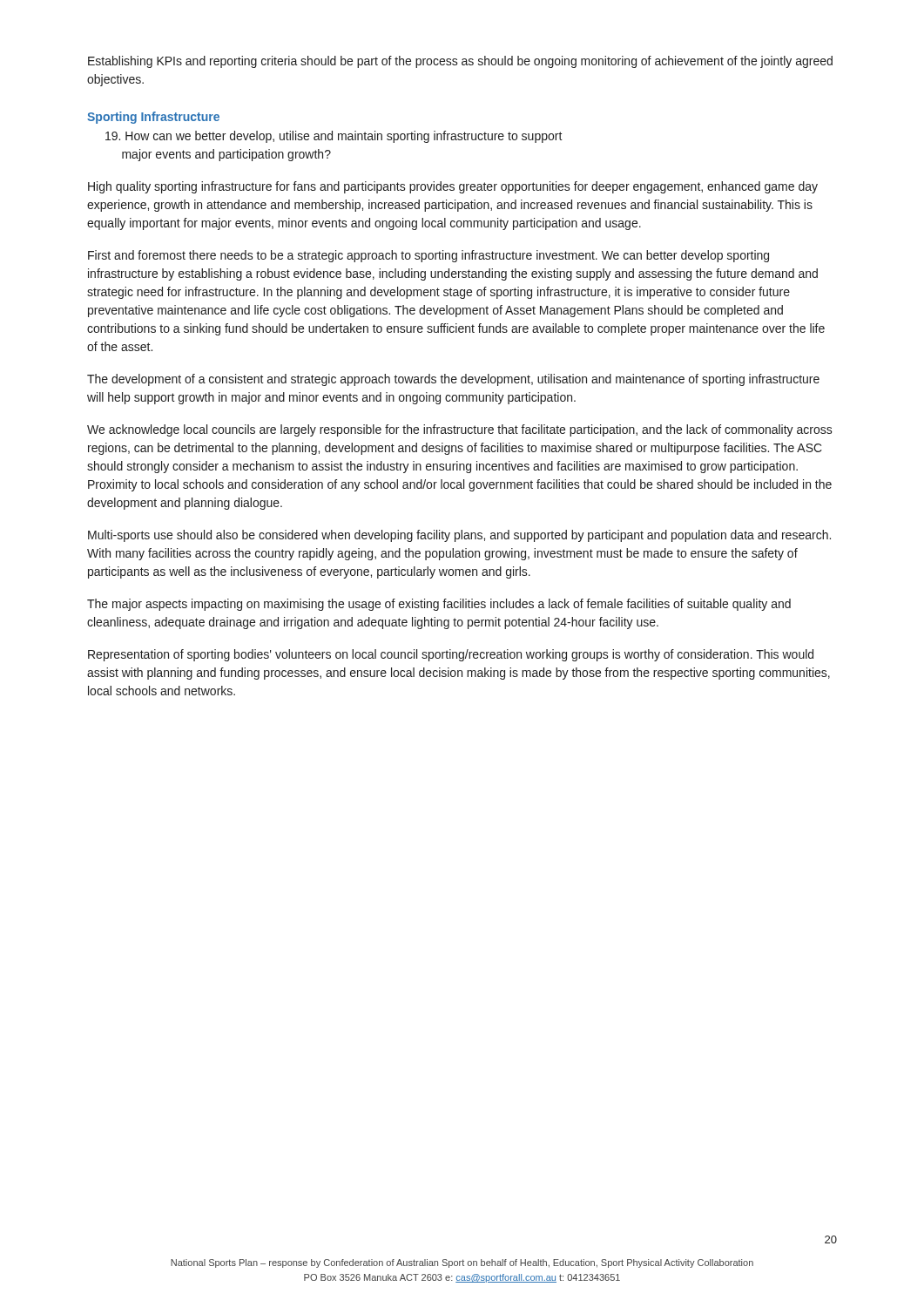Find the region starting "Representation of sporting bodies' volunteers on local"
Screen dimensions: 1307x924
pyautogui.click(x=462, y=673)
